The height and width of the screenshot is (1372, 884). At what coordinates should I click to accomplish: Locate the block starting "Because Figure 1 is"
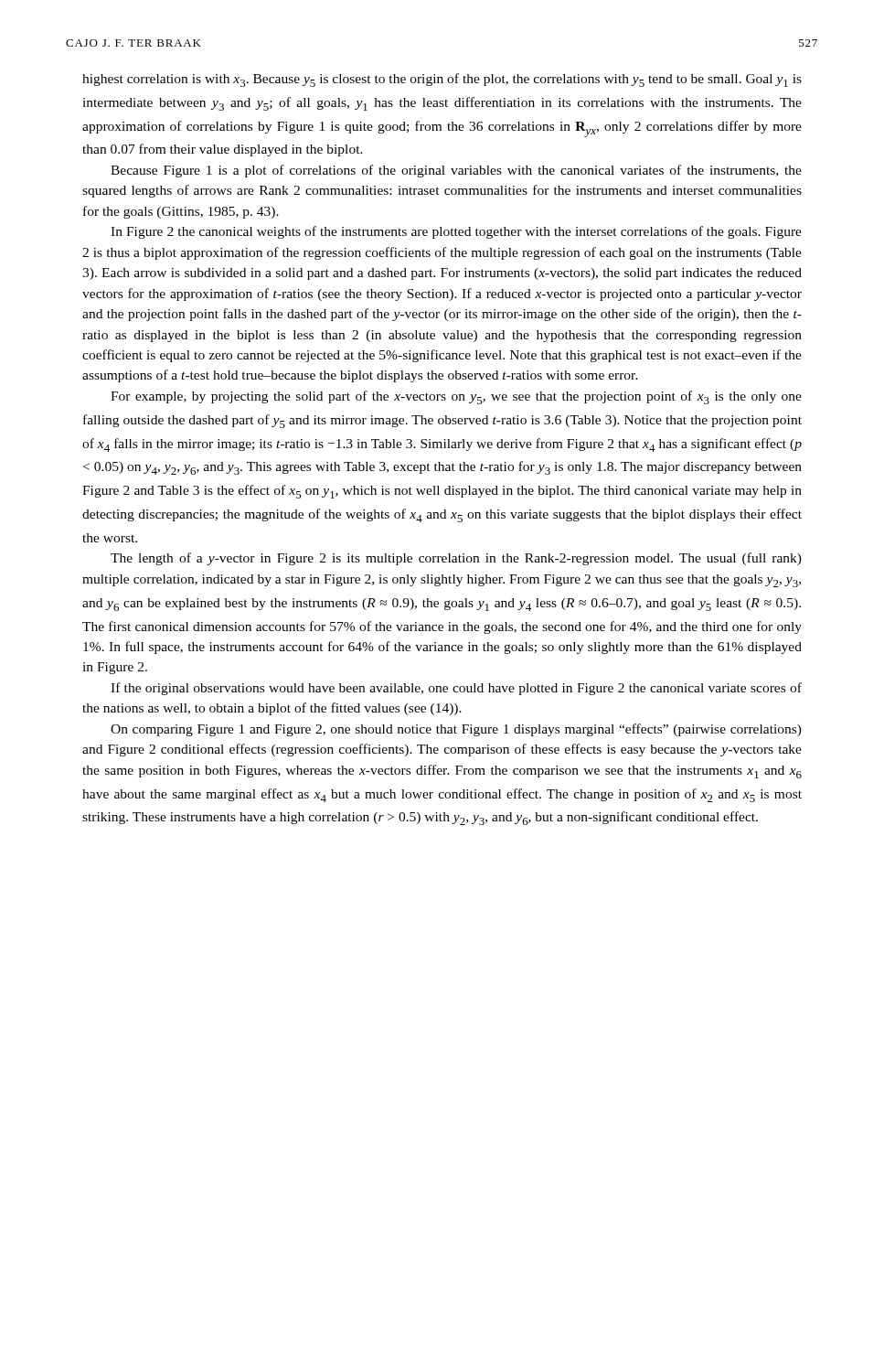coord(442,190)
